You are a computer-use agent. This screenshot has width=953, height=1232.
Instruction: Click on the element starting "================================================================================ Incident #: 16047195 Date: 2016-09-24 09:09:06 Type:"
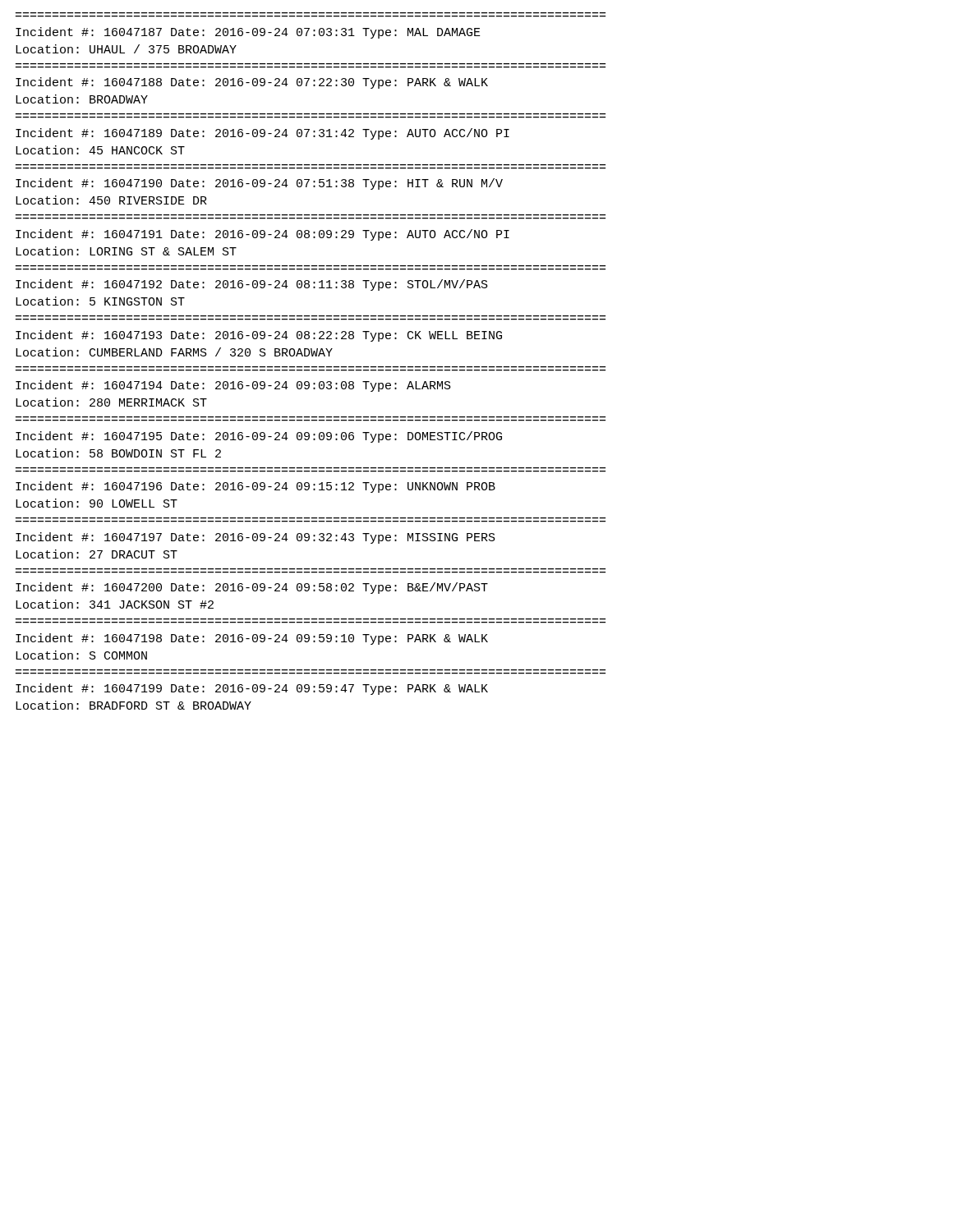point(476,438)
